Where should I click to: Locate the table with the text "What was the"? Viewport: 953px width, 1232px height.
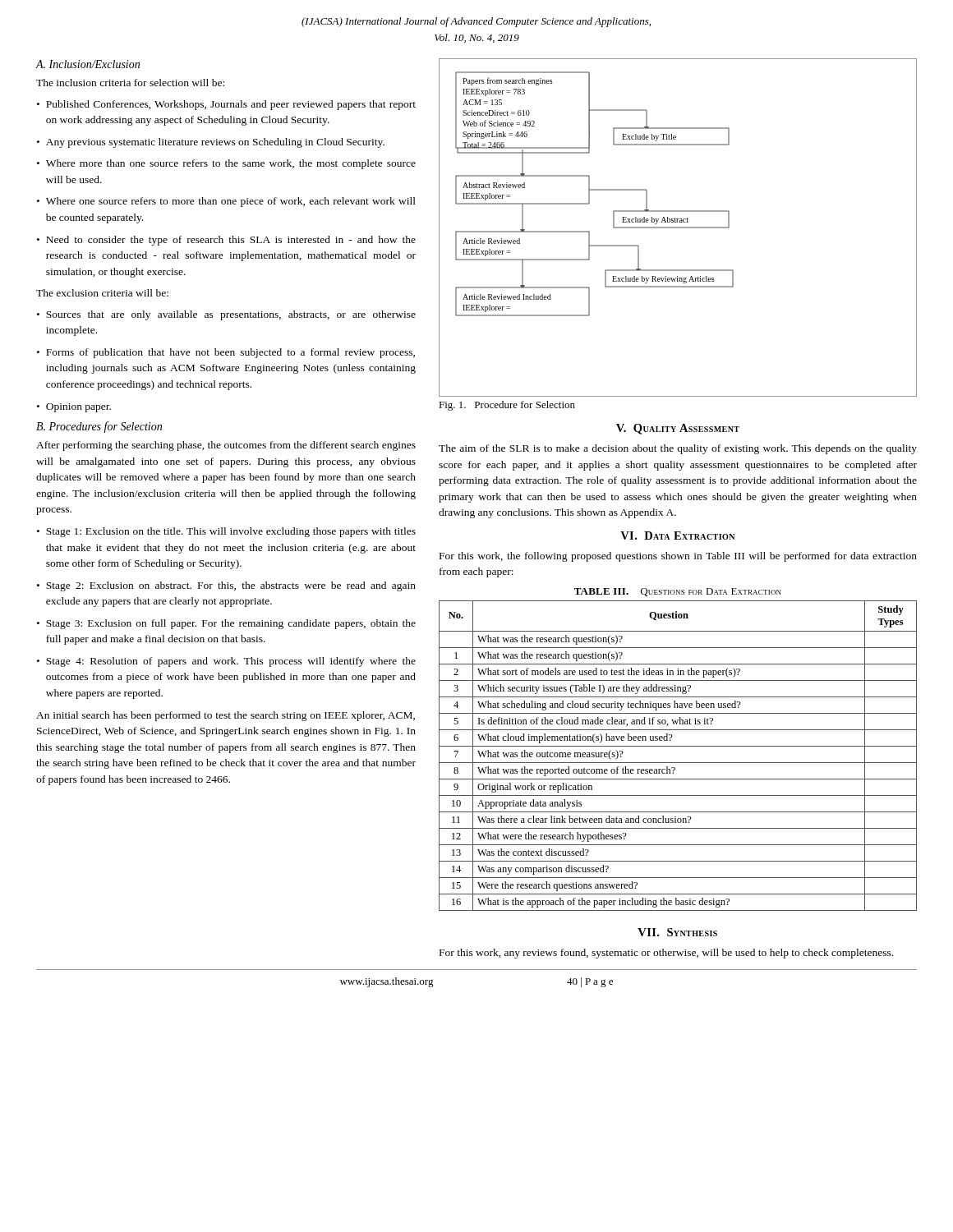[x=678, y=756]
